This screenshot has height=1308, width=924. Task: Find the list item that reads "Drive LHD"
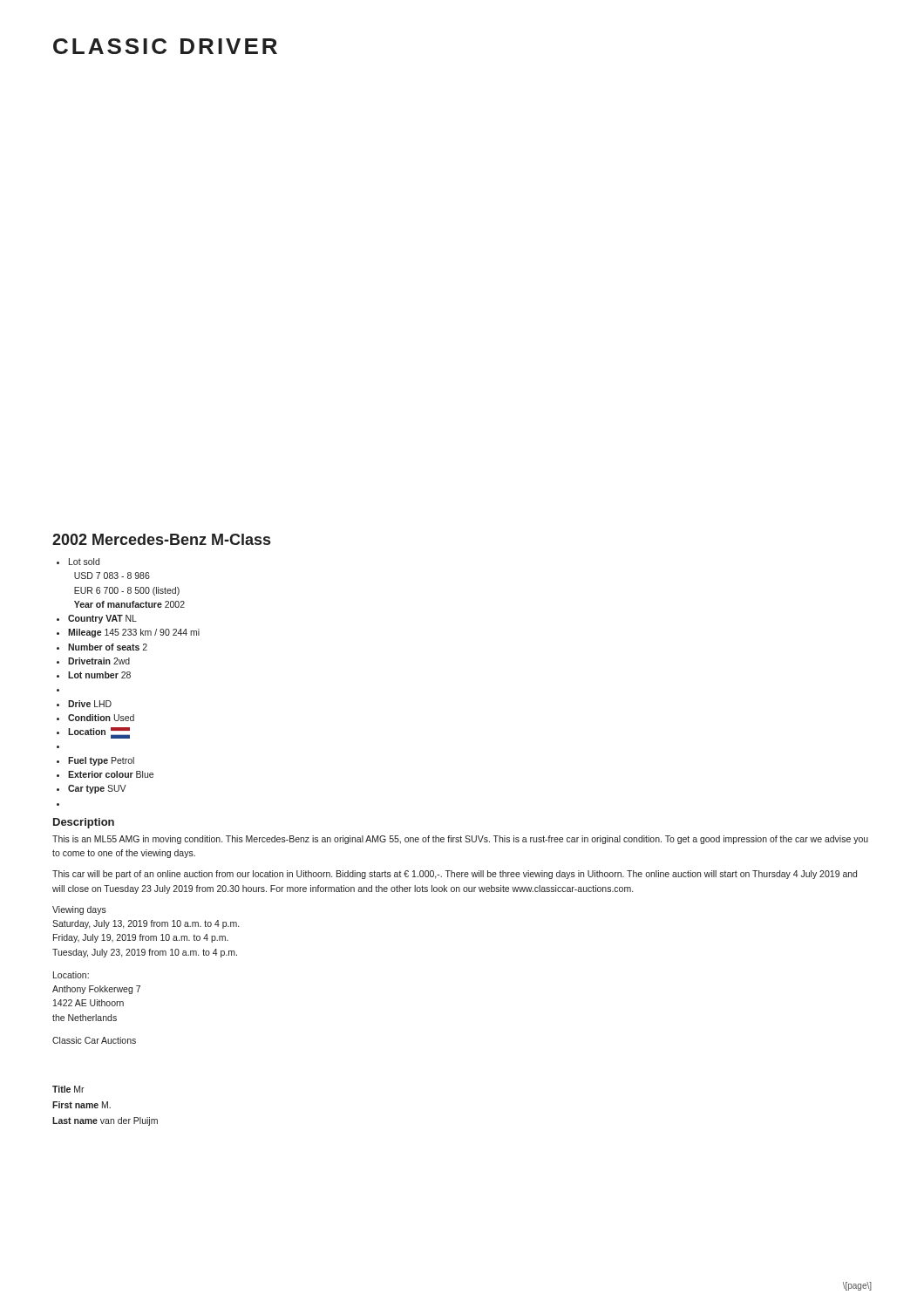click(90, 703)
